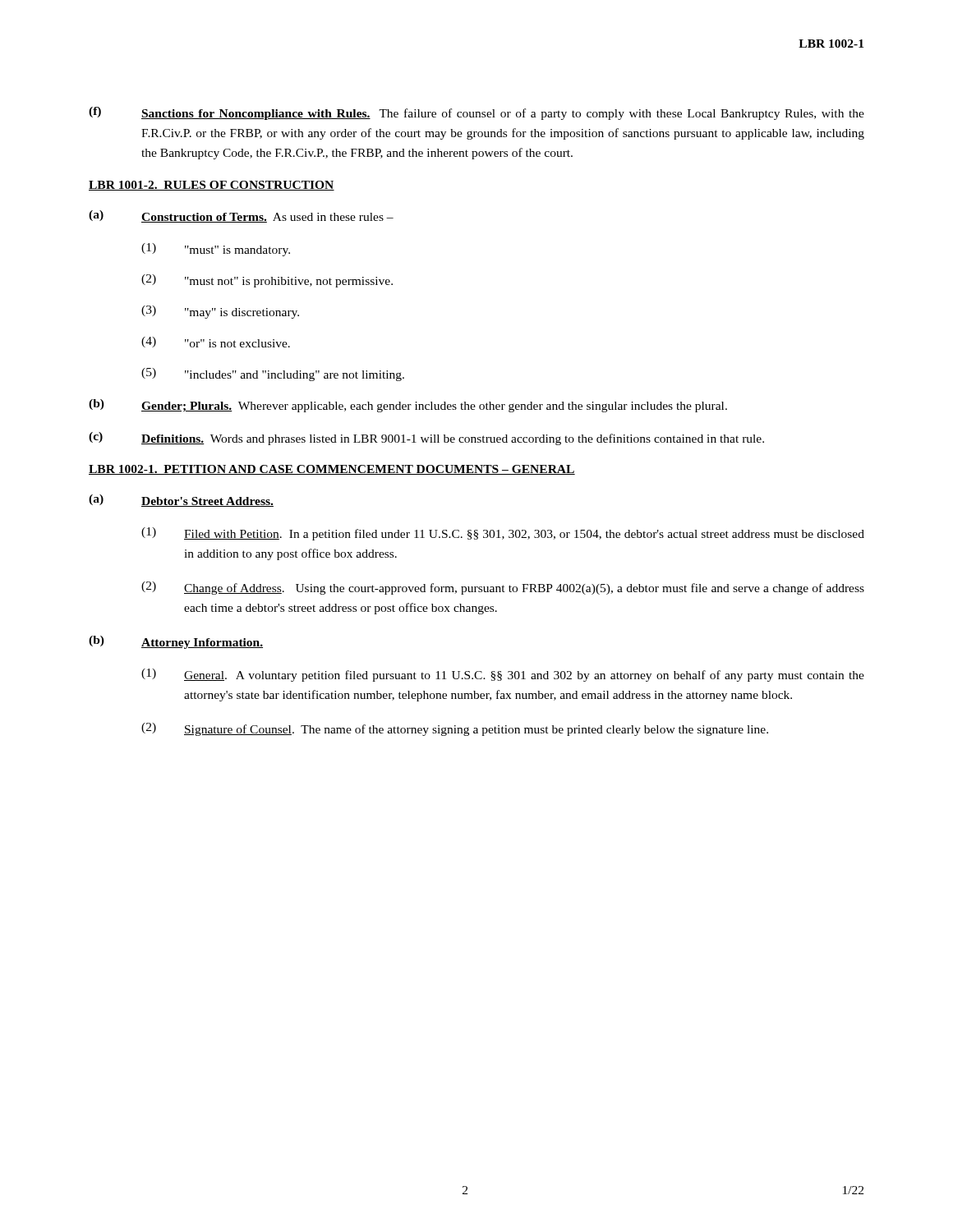Screen dimensions: 1232x953
Task: Locate the section header with the text "LBR 1001-2. RULES OF"
Action: (x=211, y=184)
